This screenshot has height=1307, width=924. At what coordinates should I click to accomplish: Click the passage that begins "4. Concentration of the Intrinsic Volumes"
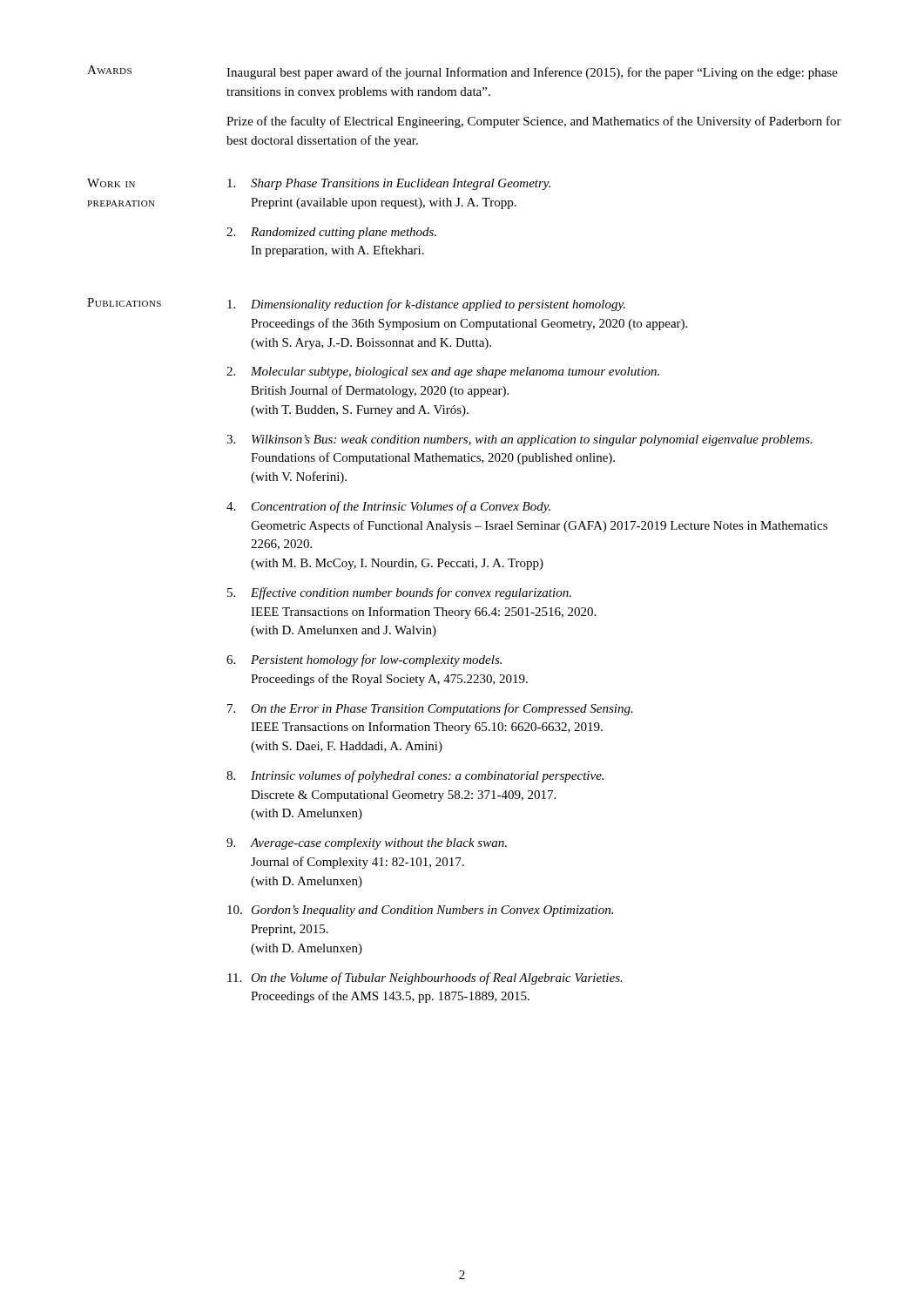(x=540, y=535)
